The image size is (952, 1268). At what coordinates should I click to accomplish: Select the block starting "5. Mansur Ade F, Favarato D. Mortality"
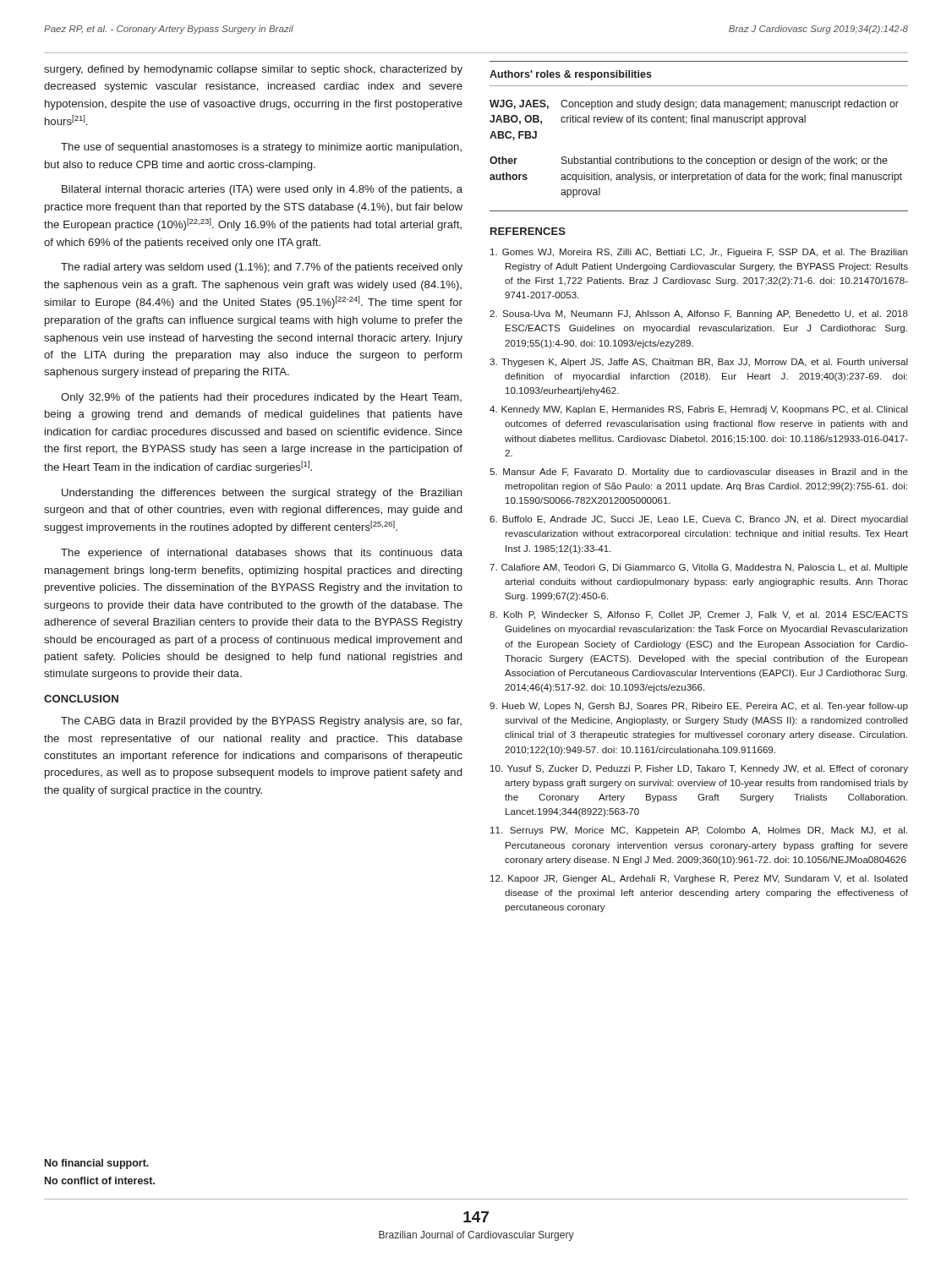click(x=699, y=486)
